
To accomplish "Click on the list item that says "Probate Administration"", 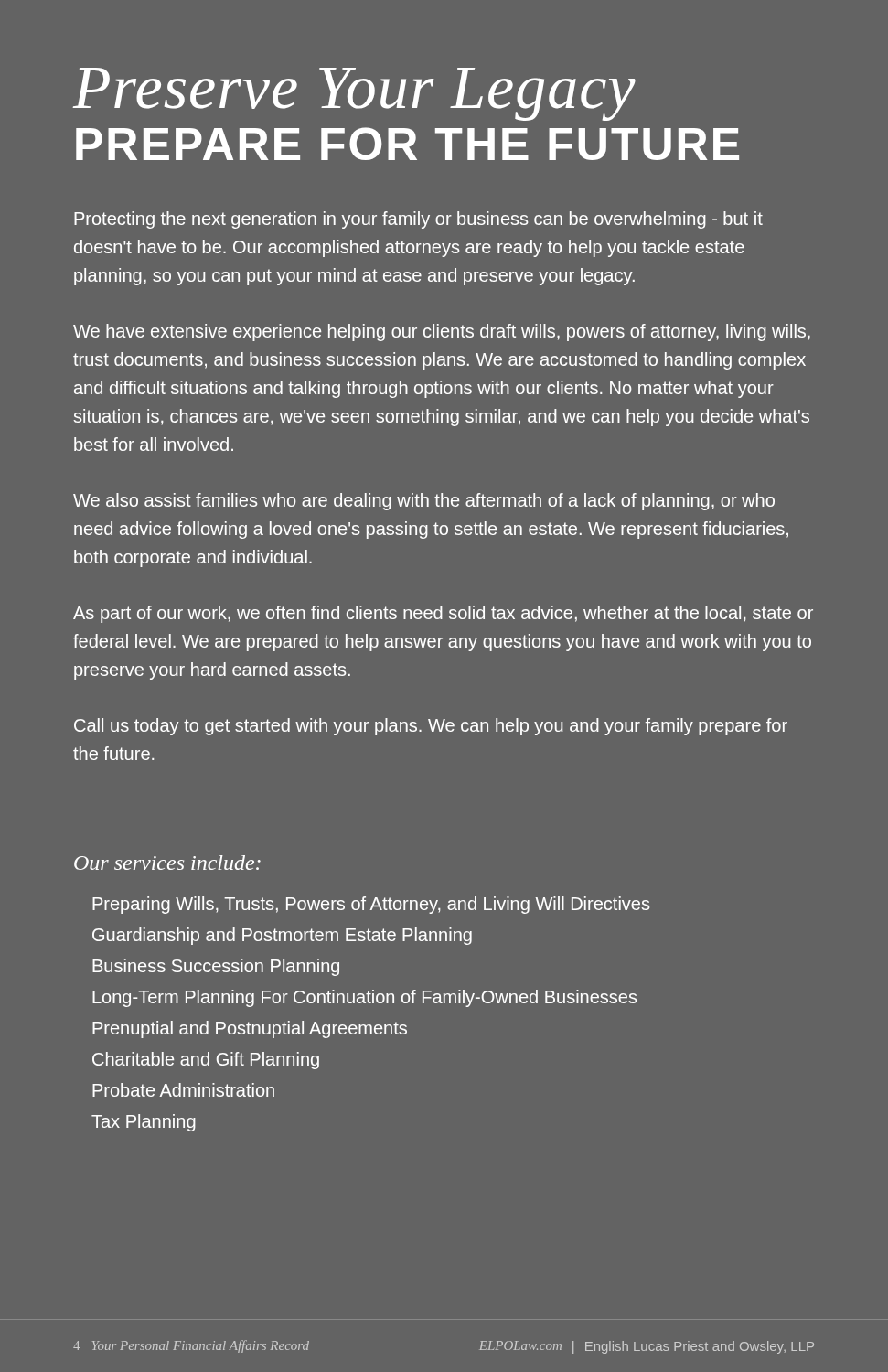I will (183, 1091).
